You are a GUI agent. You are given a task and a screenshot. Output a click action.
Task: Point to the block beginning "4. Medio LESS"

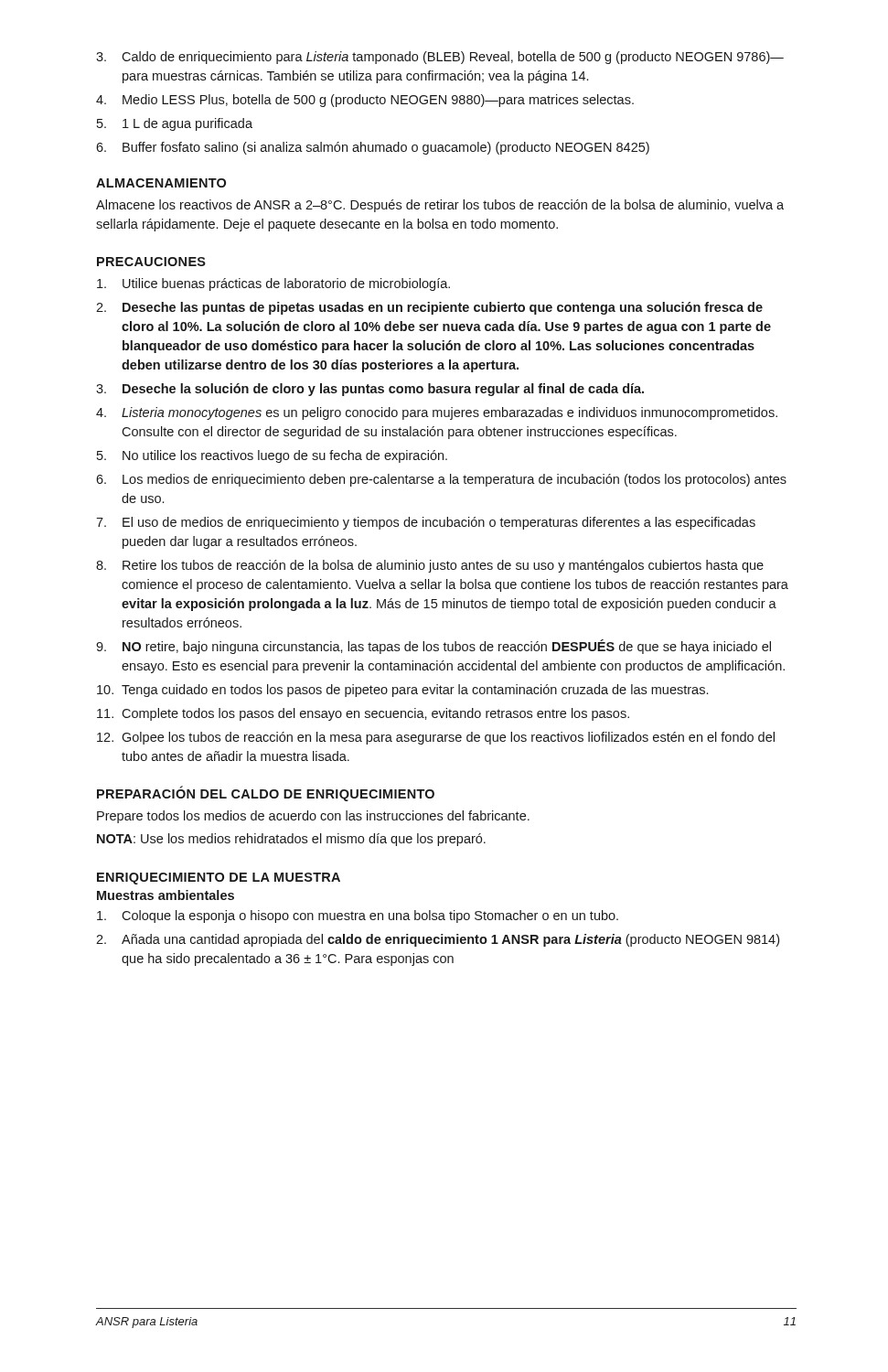click(x=446, y=100)
